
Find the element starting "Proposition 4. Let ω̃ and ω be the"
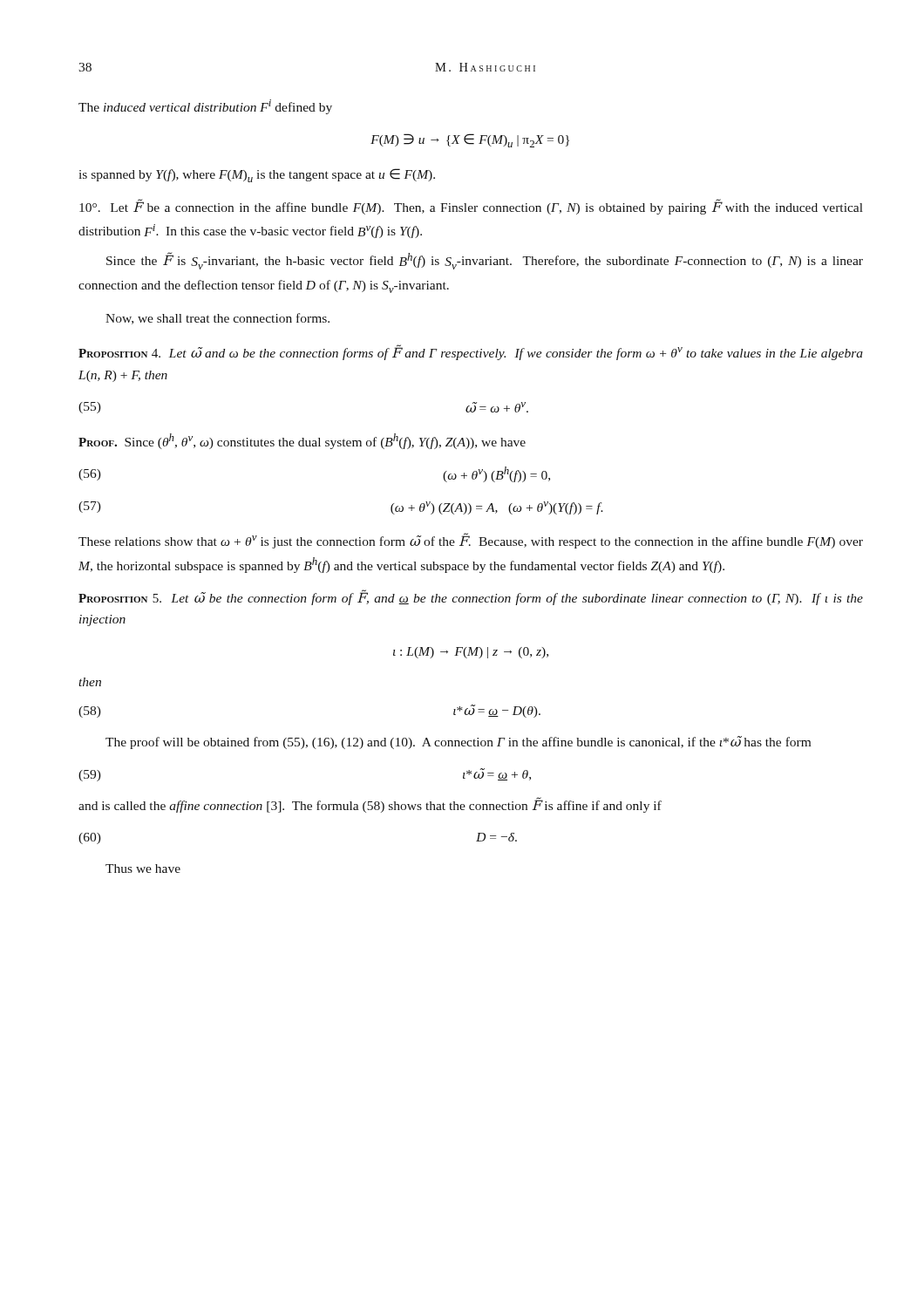pyautogui.click(x=471, y=363)
